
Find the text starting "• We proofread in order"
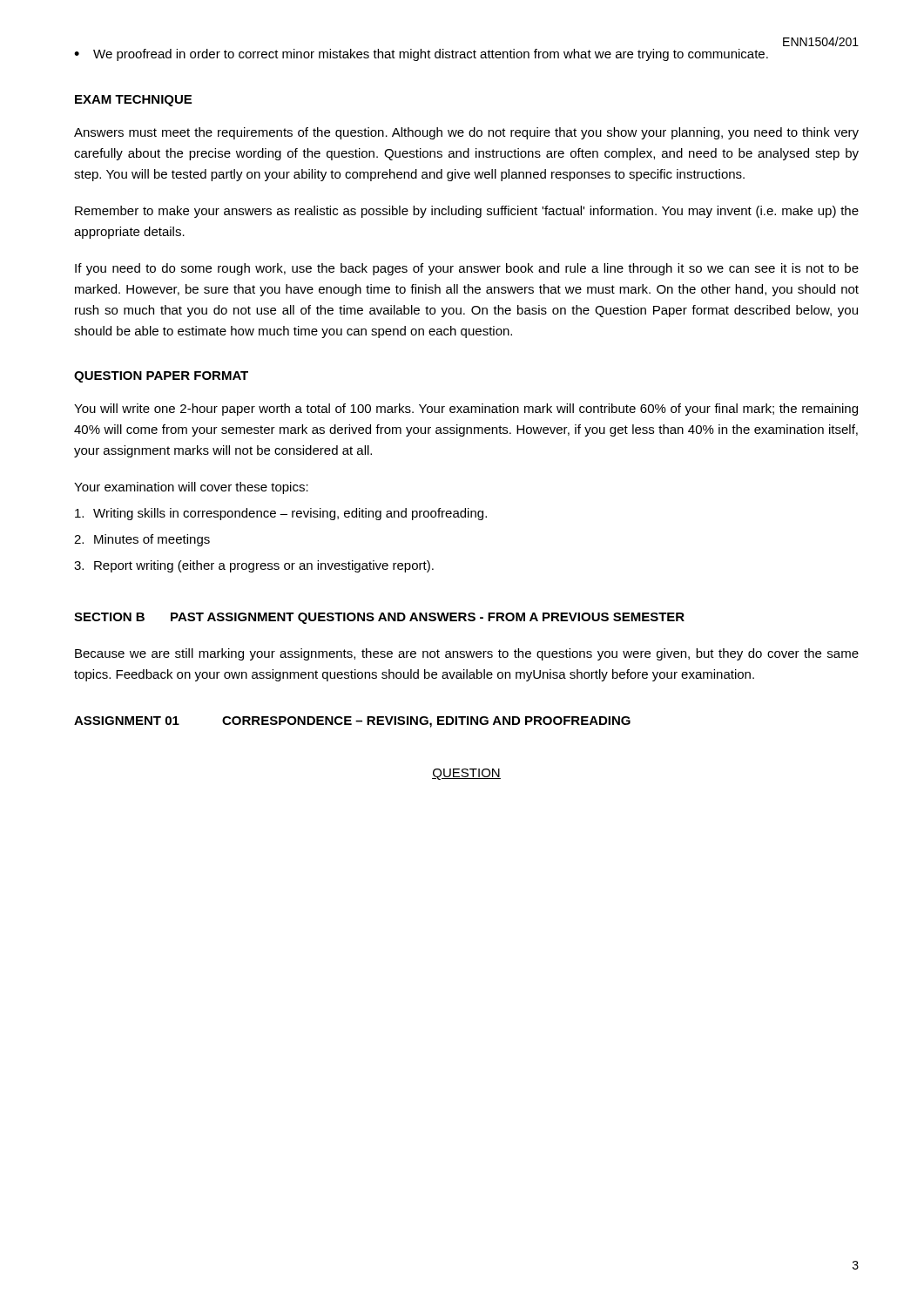[x=421, y=55]
